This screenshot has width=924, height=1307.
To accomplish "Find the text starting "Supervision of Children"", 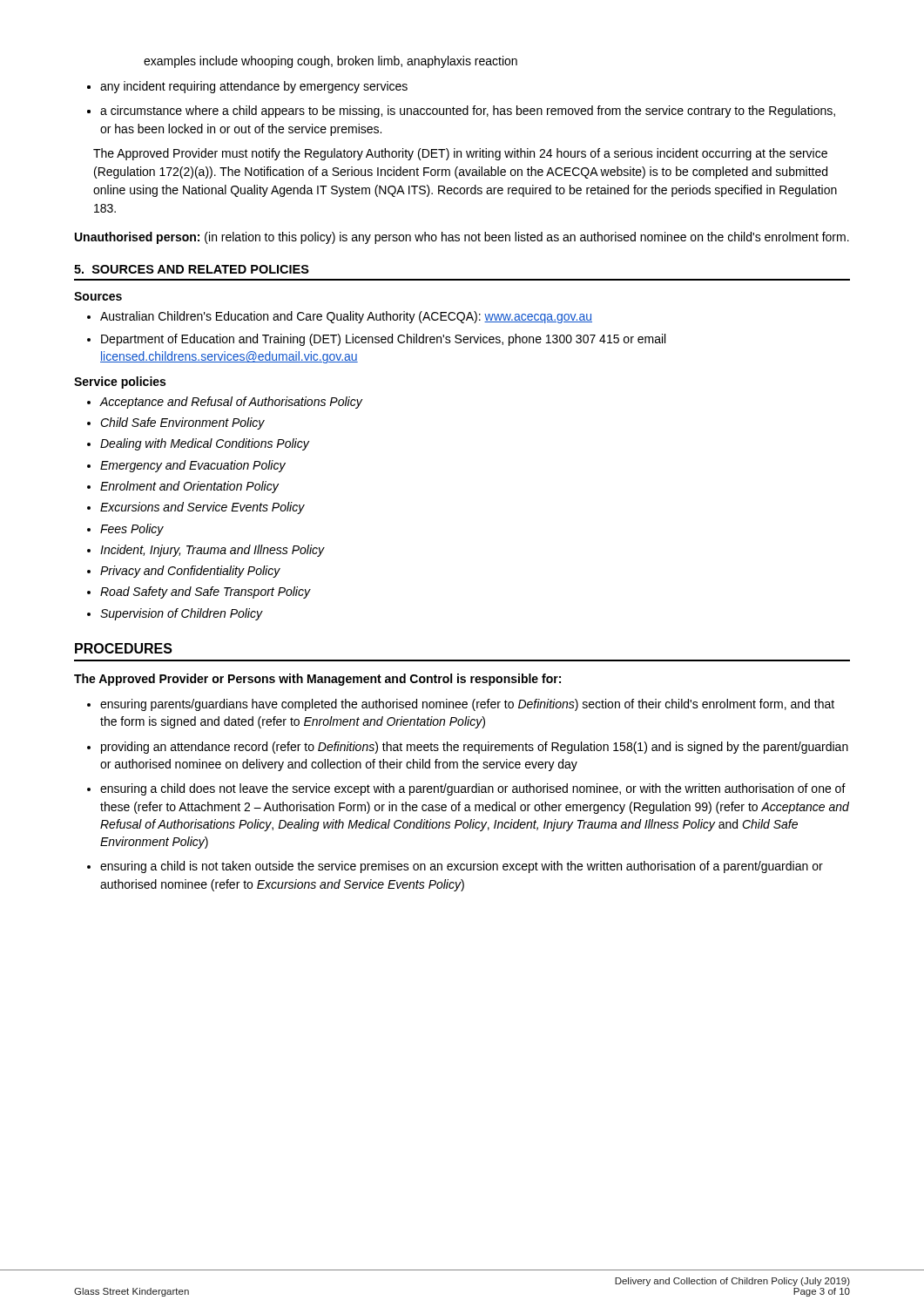I will [182, 614].
